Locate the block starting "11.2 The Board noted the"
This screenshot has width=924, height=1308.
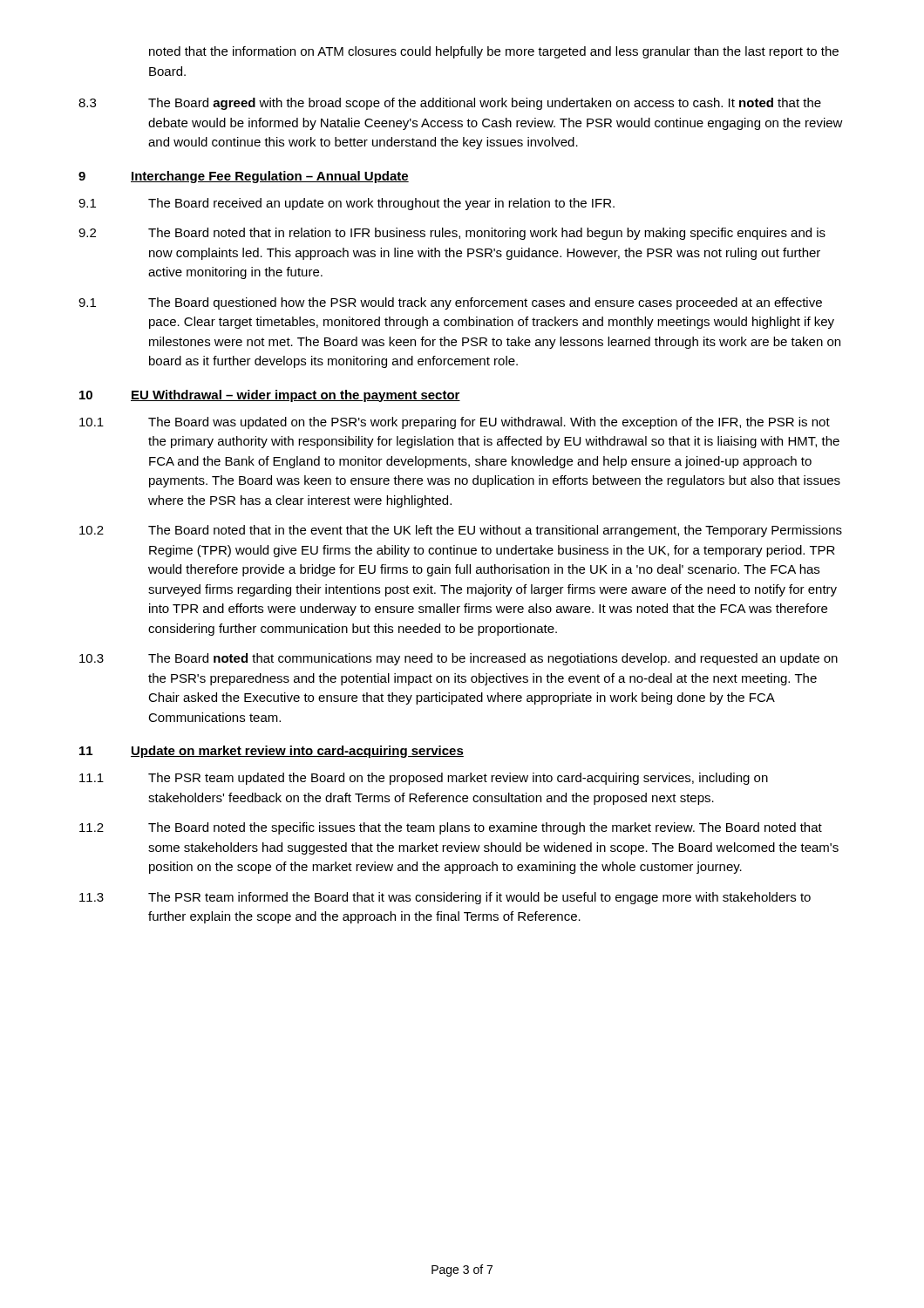[462, 847]
